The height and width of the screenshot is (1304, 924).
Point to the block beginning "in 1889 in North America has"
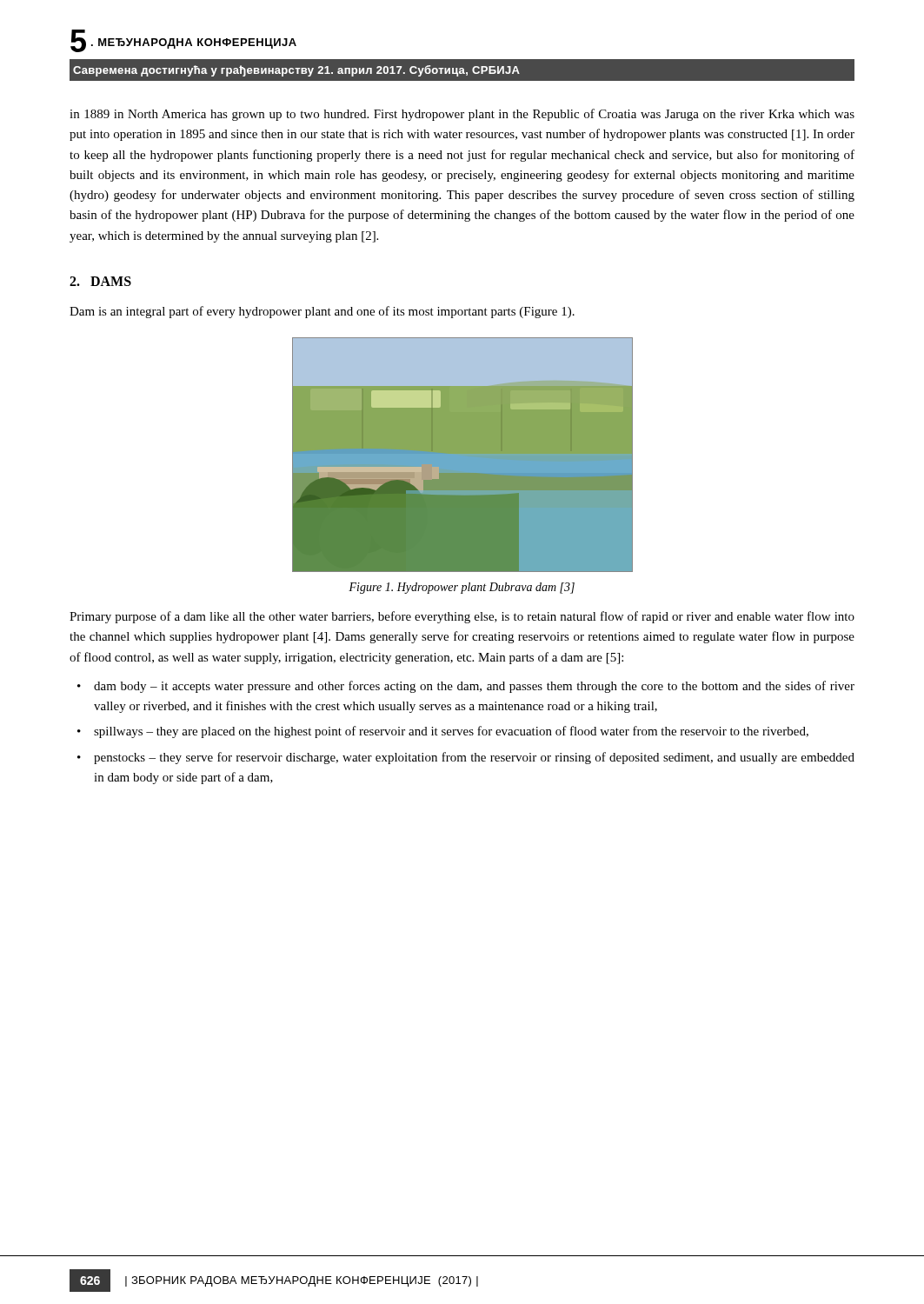pyautogui.click(x=462, y=175)
